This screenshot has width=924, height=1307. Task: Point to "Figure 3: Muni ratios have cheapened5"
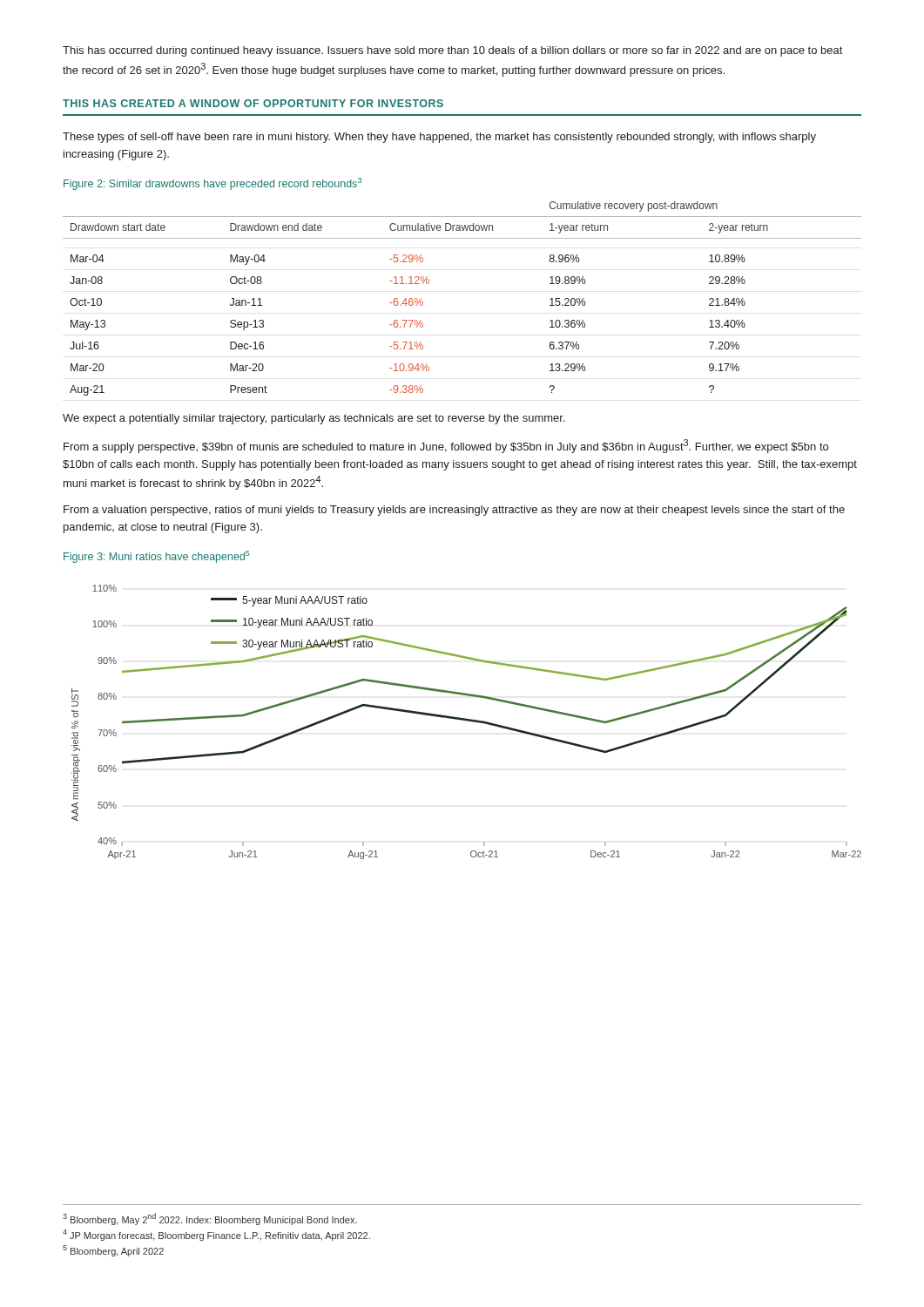[x=156, y=556]
